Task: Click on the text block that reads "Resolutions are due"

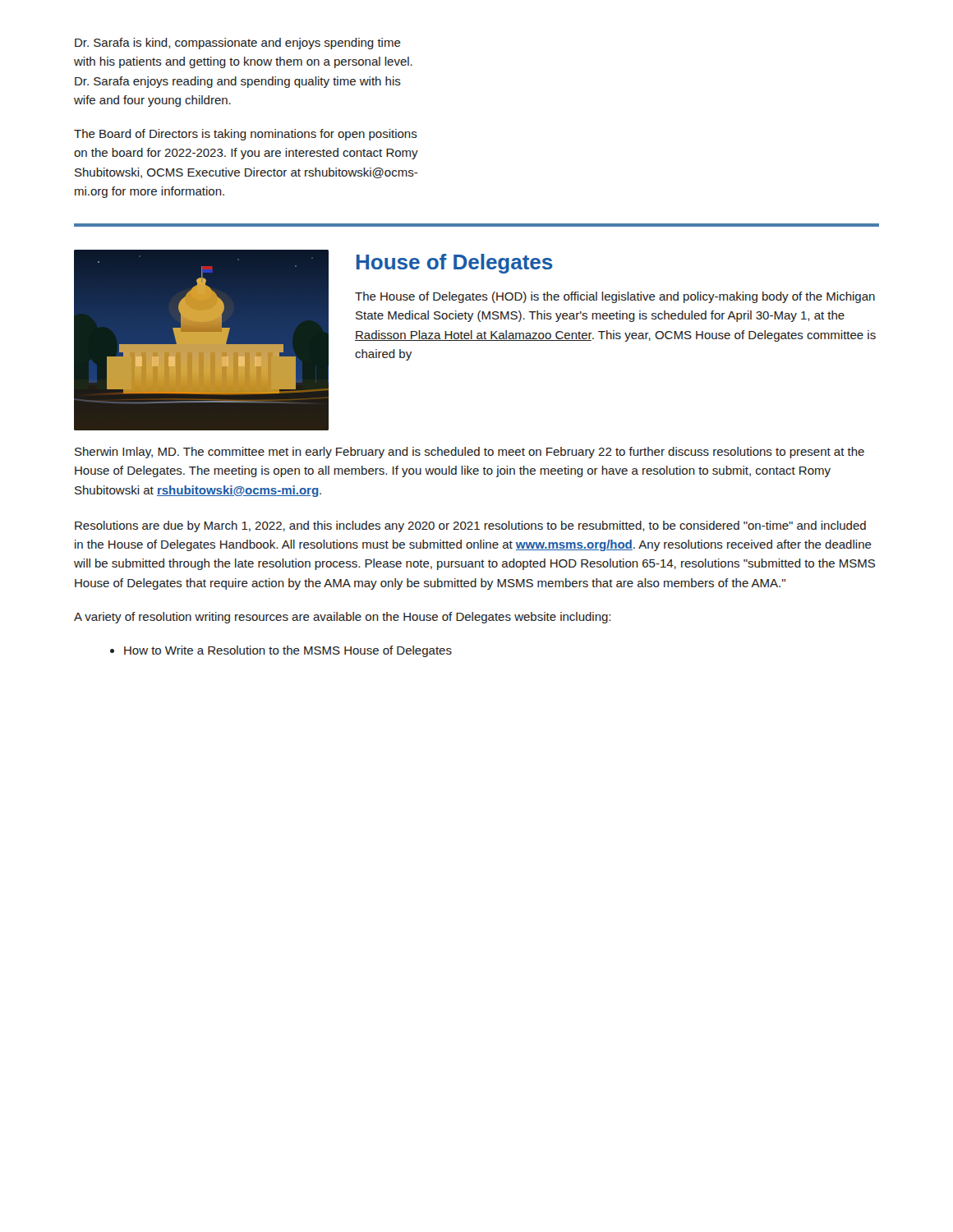Action: click(475, 554)
